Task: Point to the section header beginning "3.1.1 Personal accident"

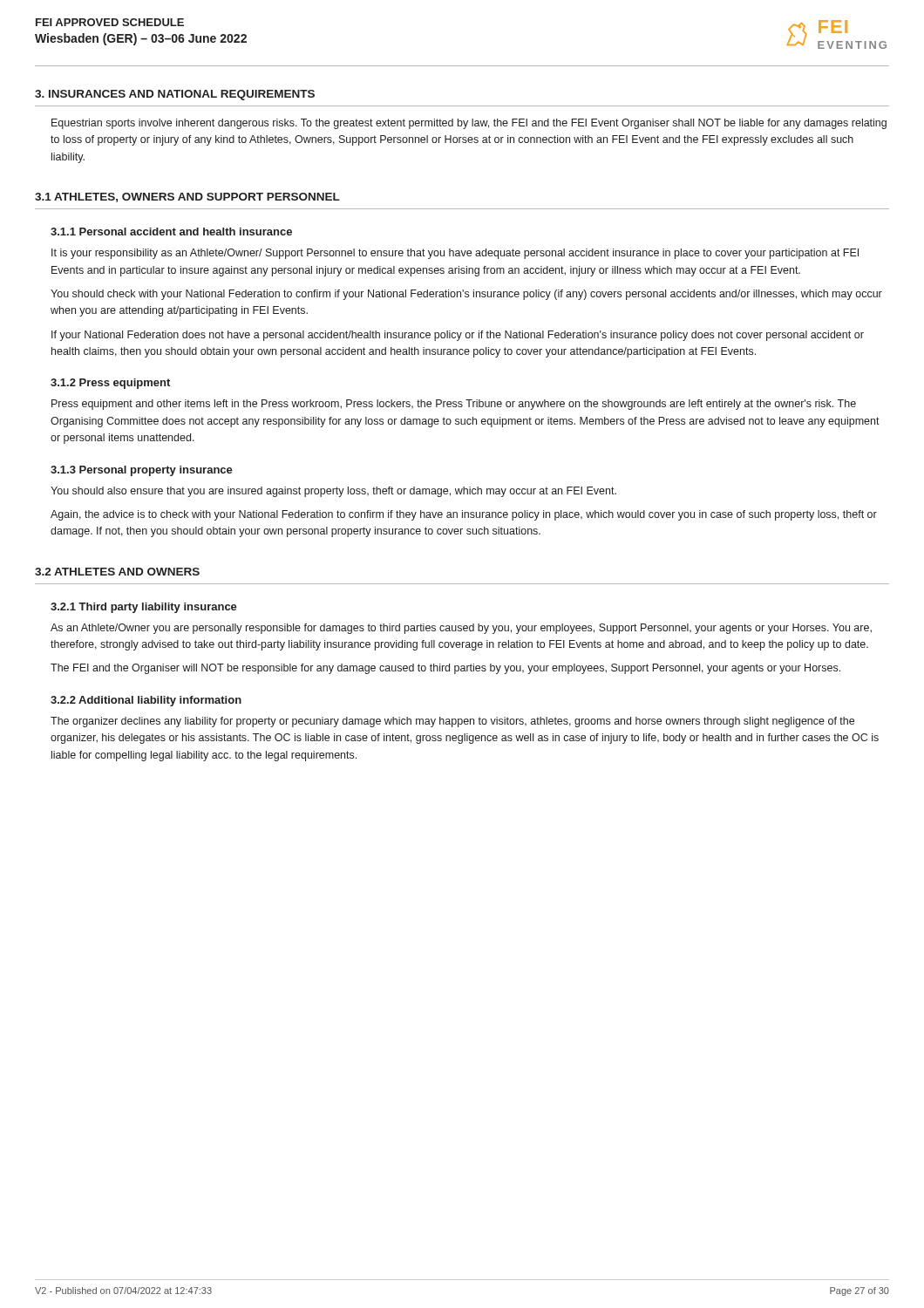Action: pyautogui.click(x=171, y=232)
